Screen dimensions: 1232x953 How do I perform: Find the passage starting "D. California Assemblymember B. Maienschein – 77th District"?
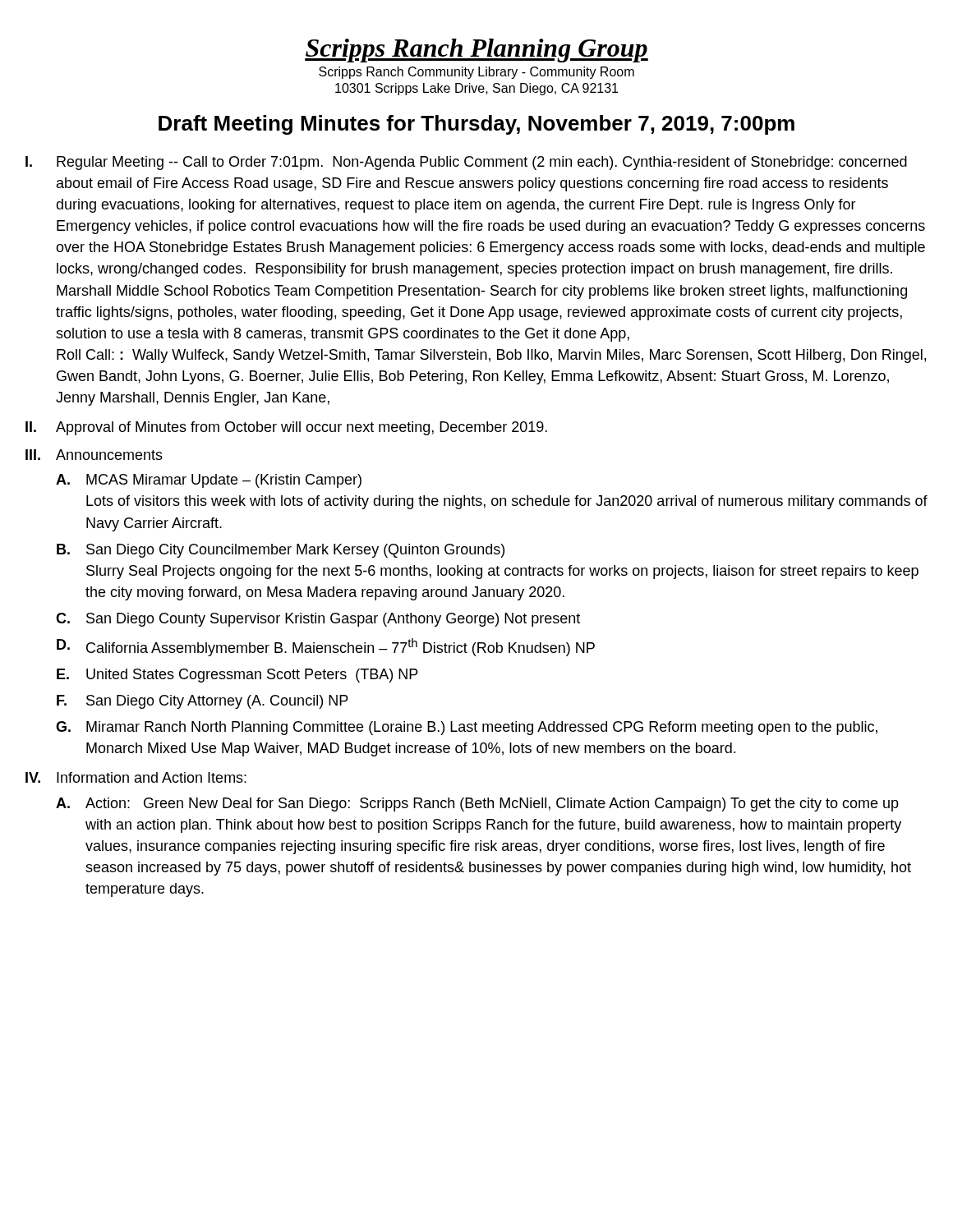click(492, 646)
